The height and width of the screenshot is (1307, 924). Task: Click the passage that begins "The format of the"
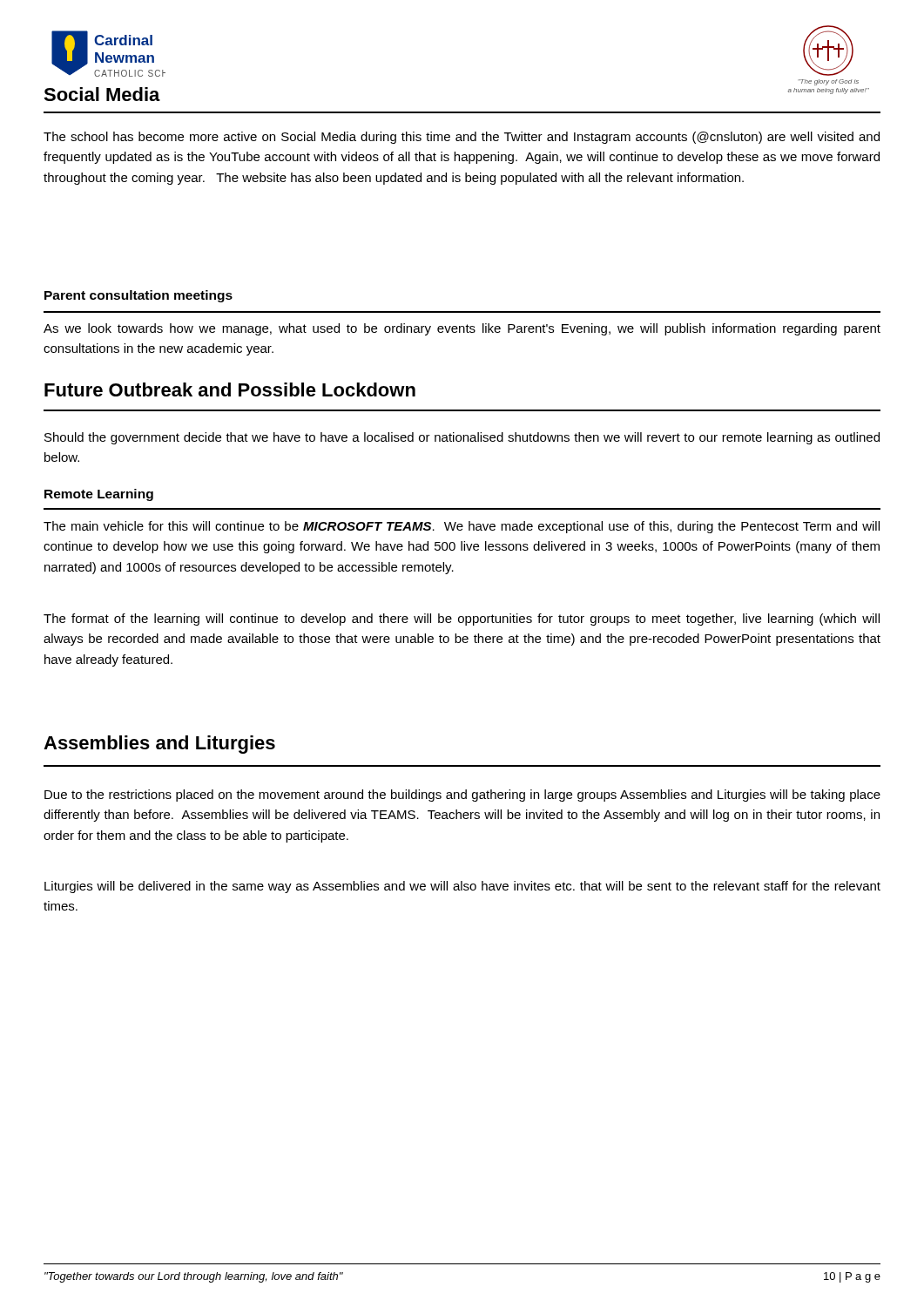(462, 638)
